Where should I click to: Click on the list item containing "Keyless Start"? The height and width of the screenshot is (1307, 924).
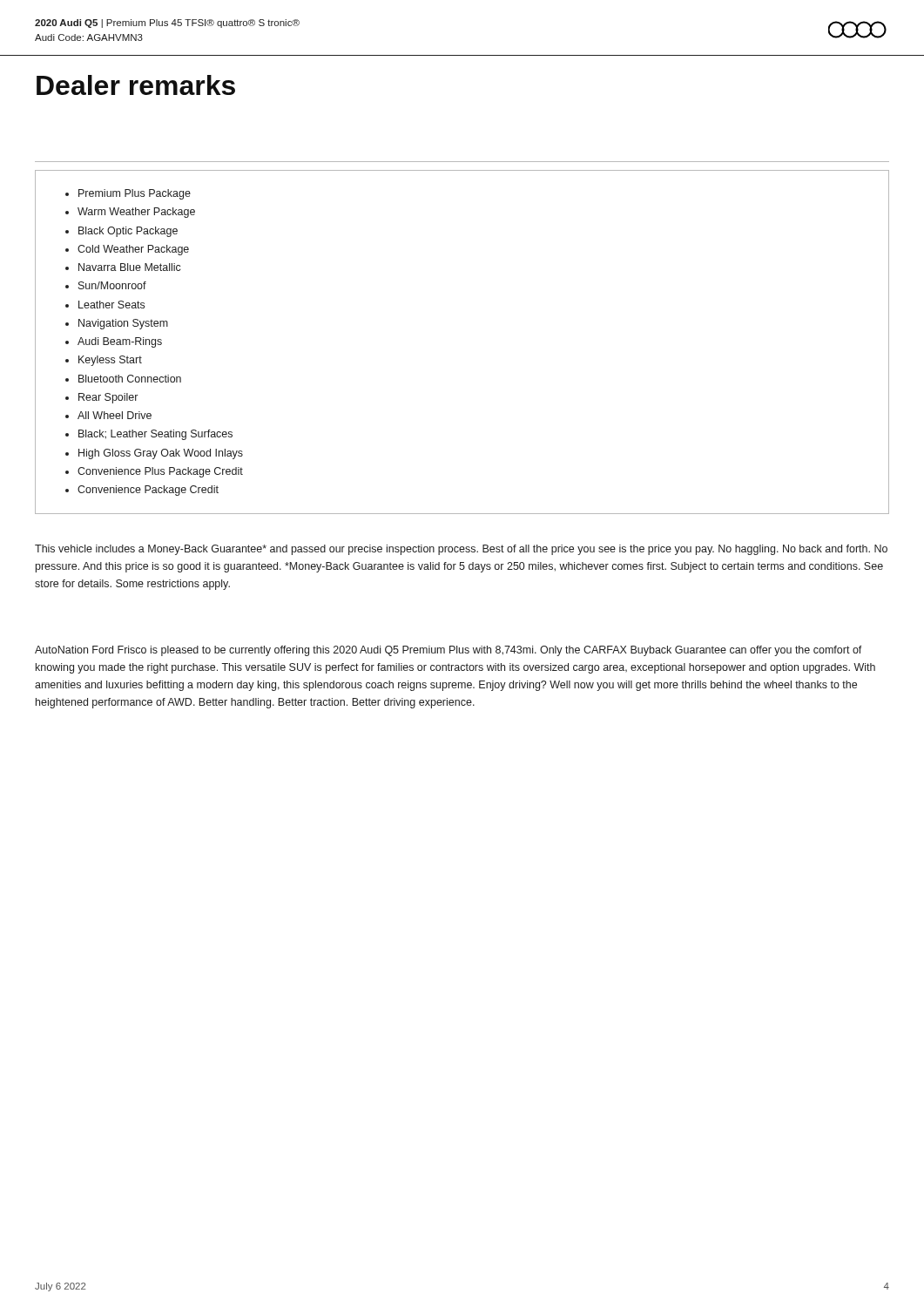pos(110,360)
